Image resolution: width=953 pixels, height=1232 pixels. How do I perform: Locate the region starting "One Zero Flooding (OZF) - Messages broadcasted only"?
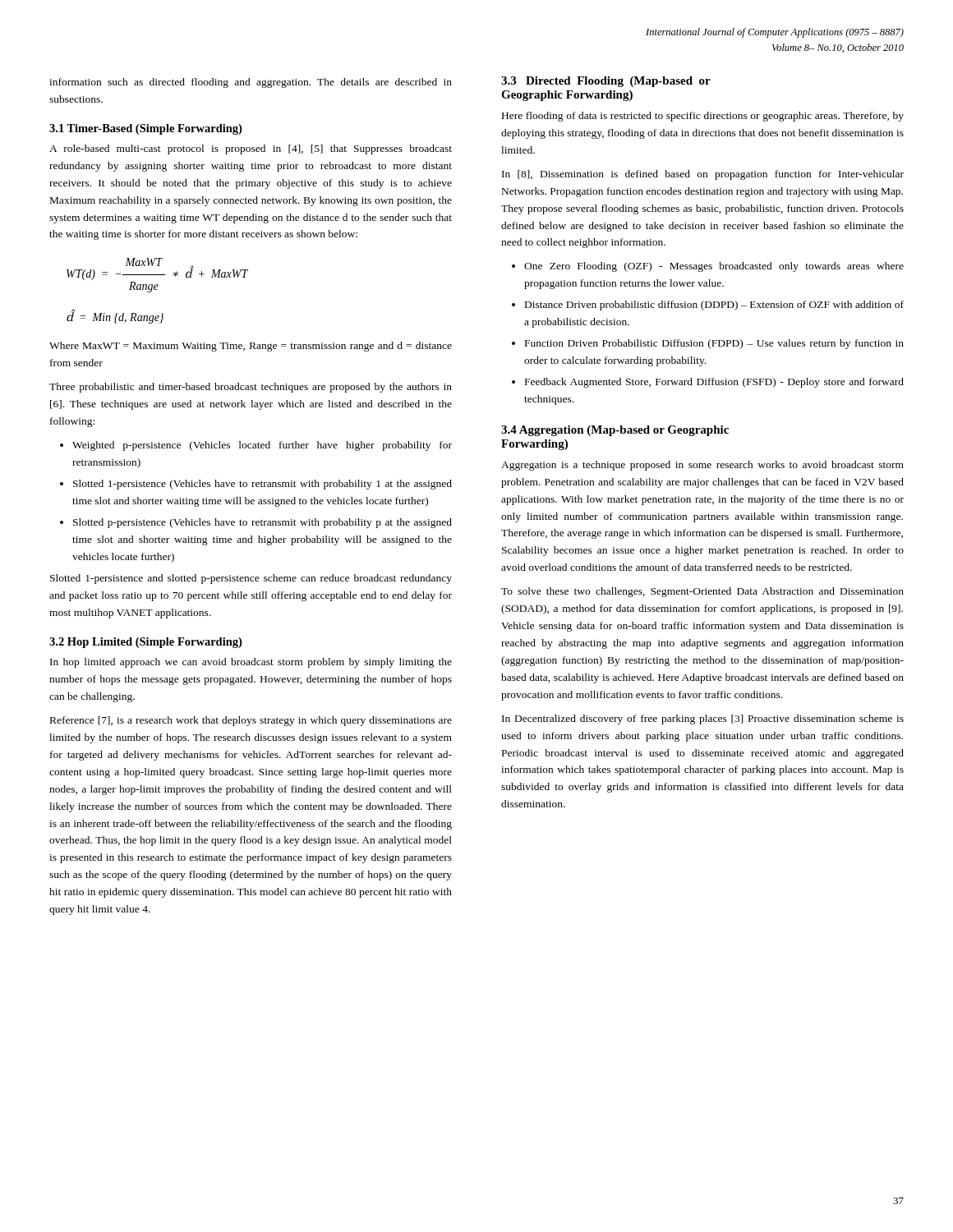click(714, 275)
